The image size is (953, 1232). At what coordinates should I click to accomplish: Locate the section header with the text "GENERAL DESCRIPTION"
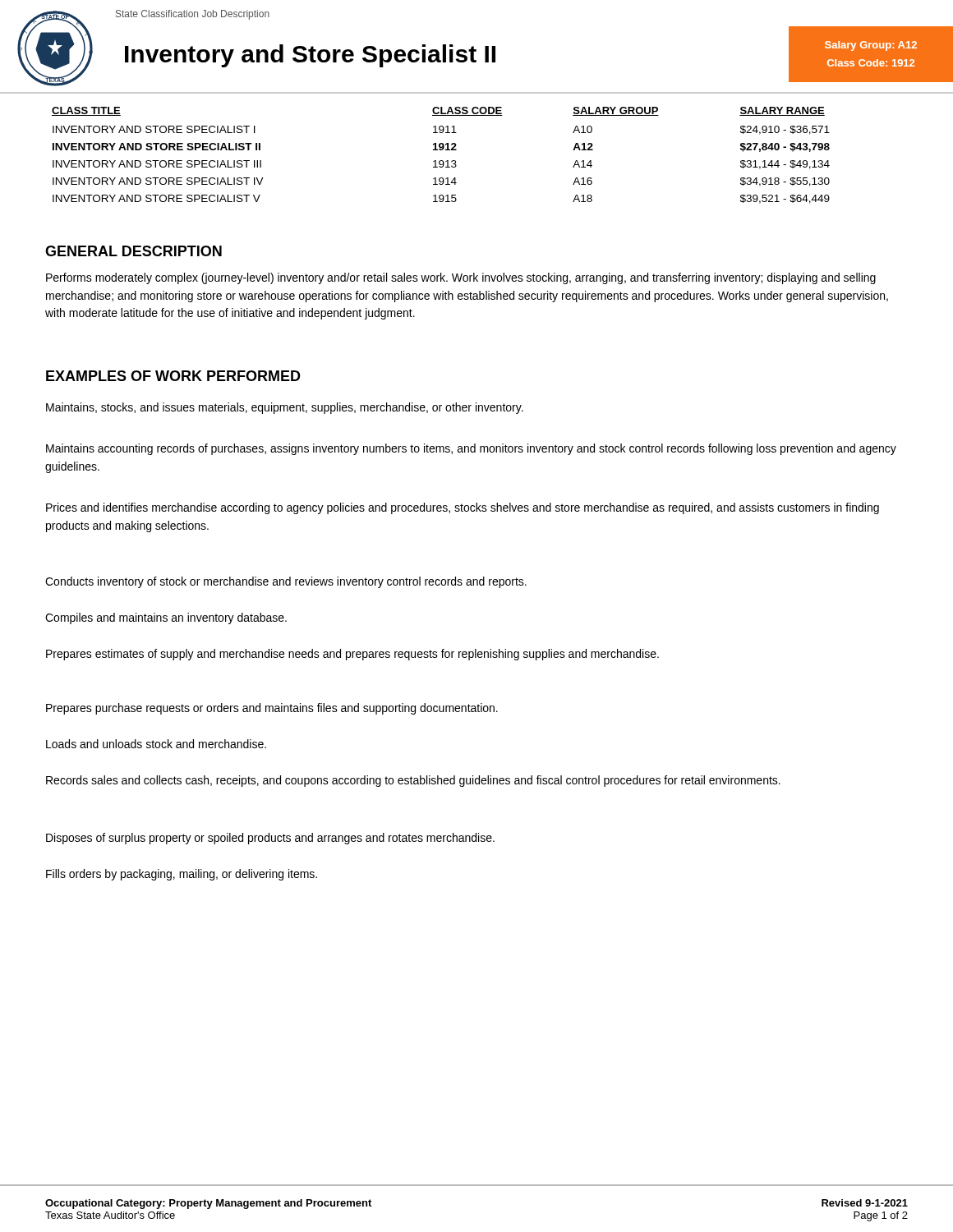tap(134, 251)
